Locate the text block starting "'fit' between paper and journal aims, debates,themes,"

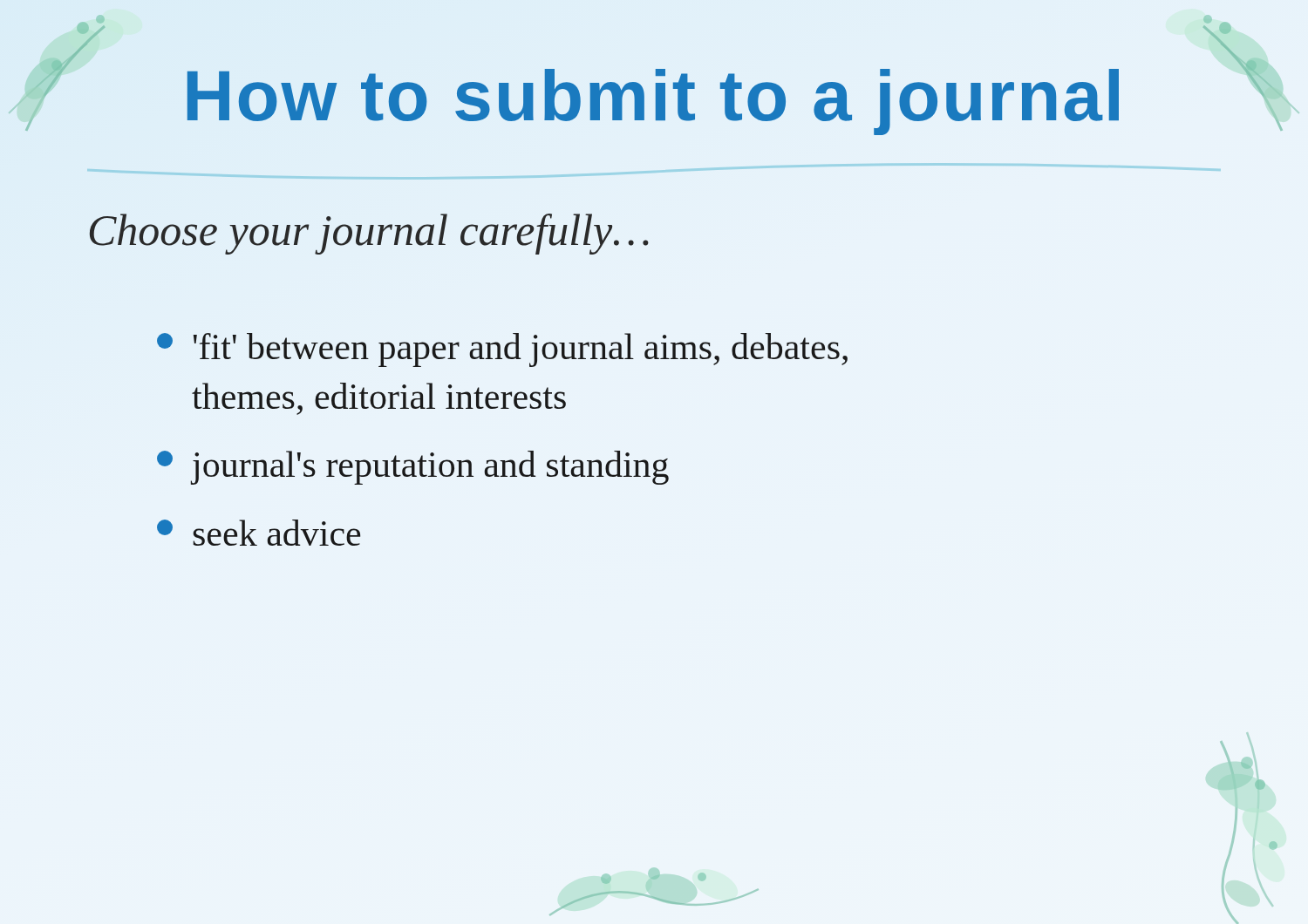click(x=503, y=372)
